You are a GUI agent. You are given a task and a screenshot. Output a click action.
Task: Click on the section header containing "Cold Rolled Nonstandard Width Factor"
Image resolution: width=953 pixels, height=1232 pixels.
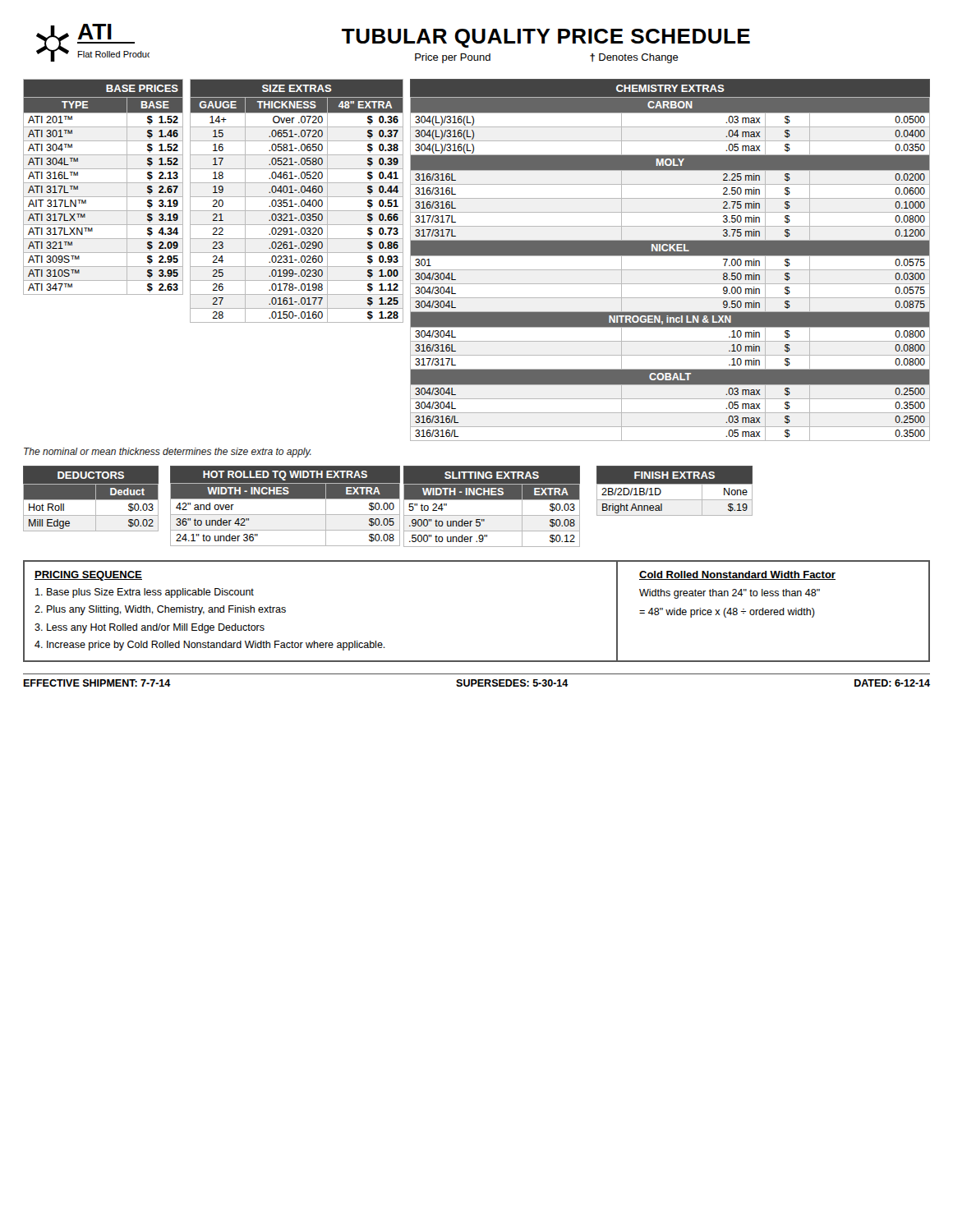[737, 574]
